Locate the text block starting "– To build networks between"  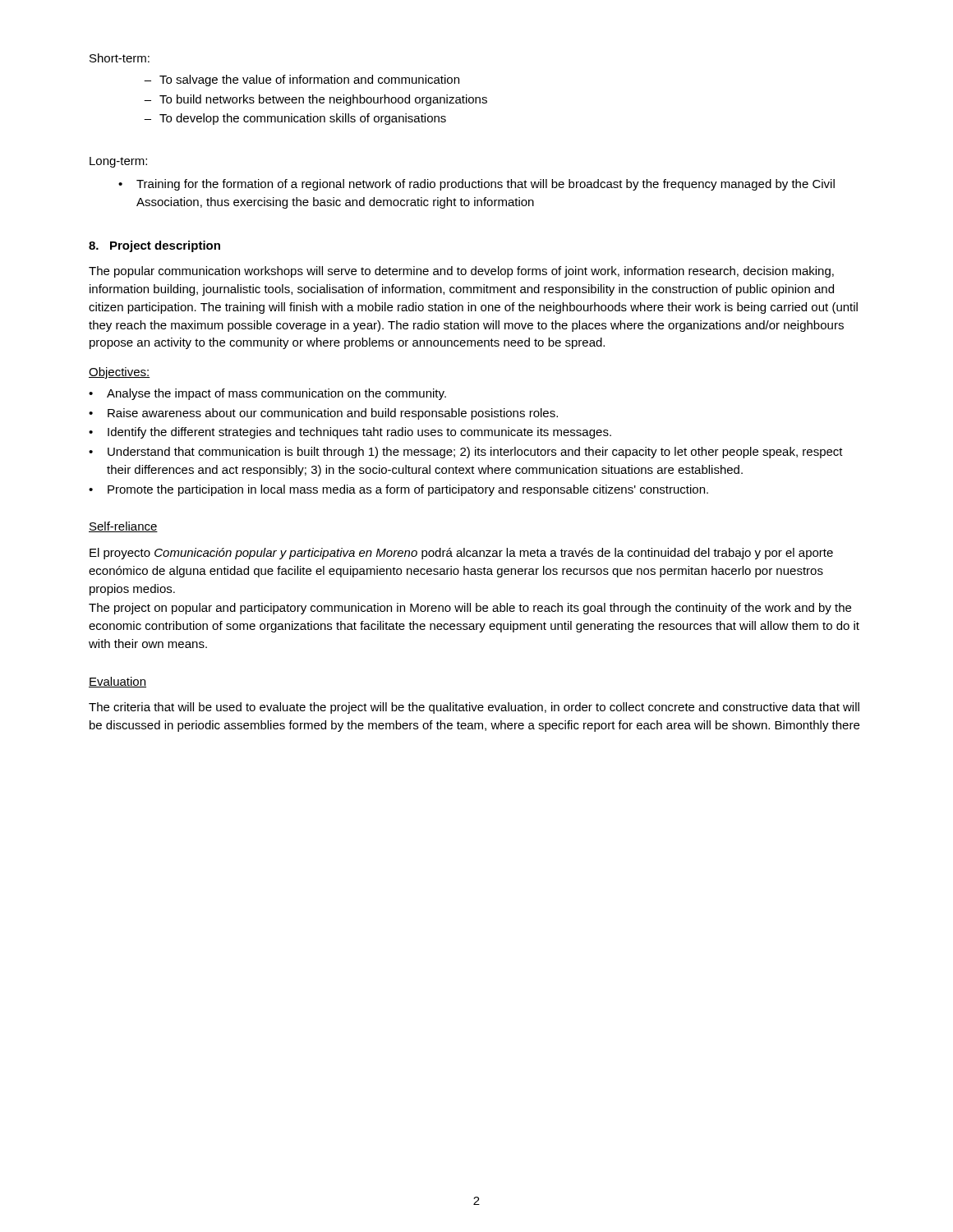[x=303, y=99]
